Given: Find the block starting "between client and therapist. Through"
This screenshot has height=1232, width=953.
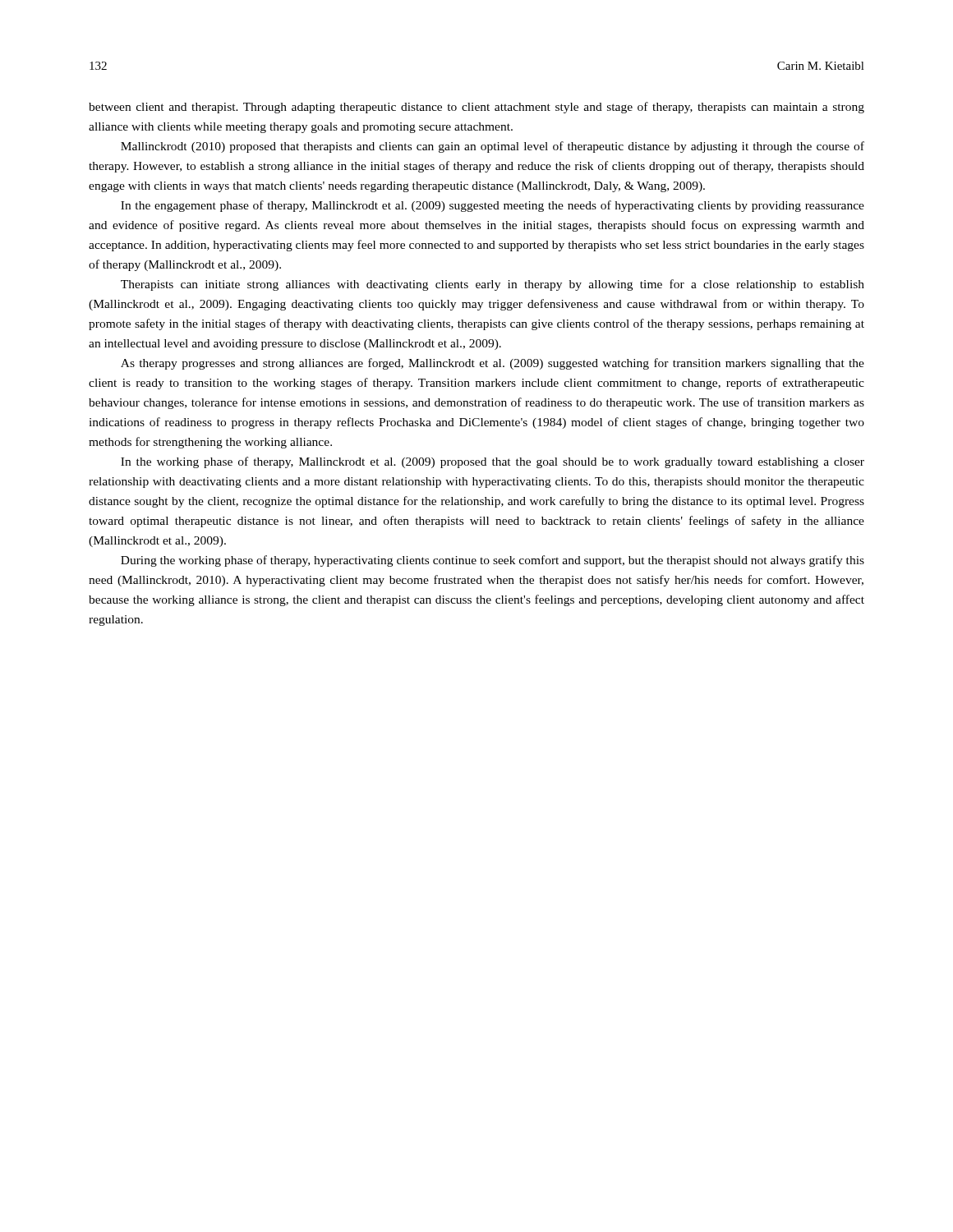Looking at the screenshot, I should pyautogui.click(x=476, y=116).
